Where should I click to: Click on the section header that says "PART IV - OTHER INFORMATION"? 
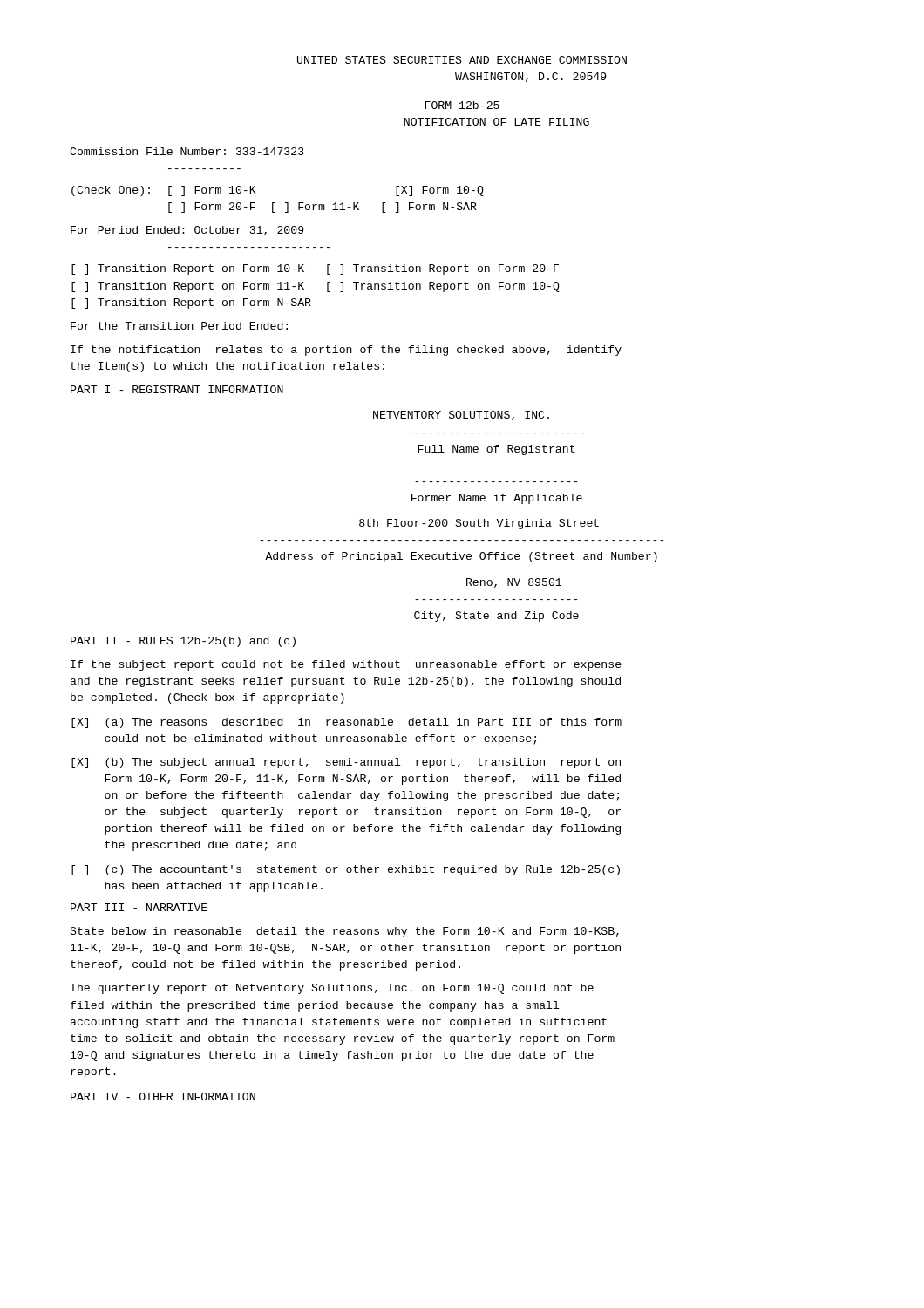(x=163, y=1098)
